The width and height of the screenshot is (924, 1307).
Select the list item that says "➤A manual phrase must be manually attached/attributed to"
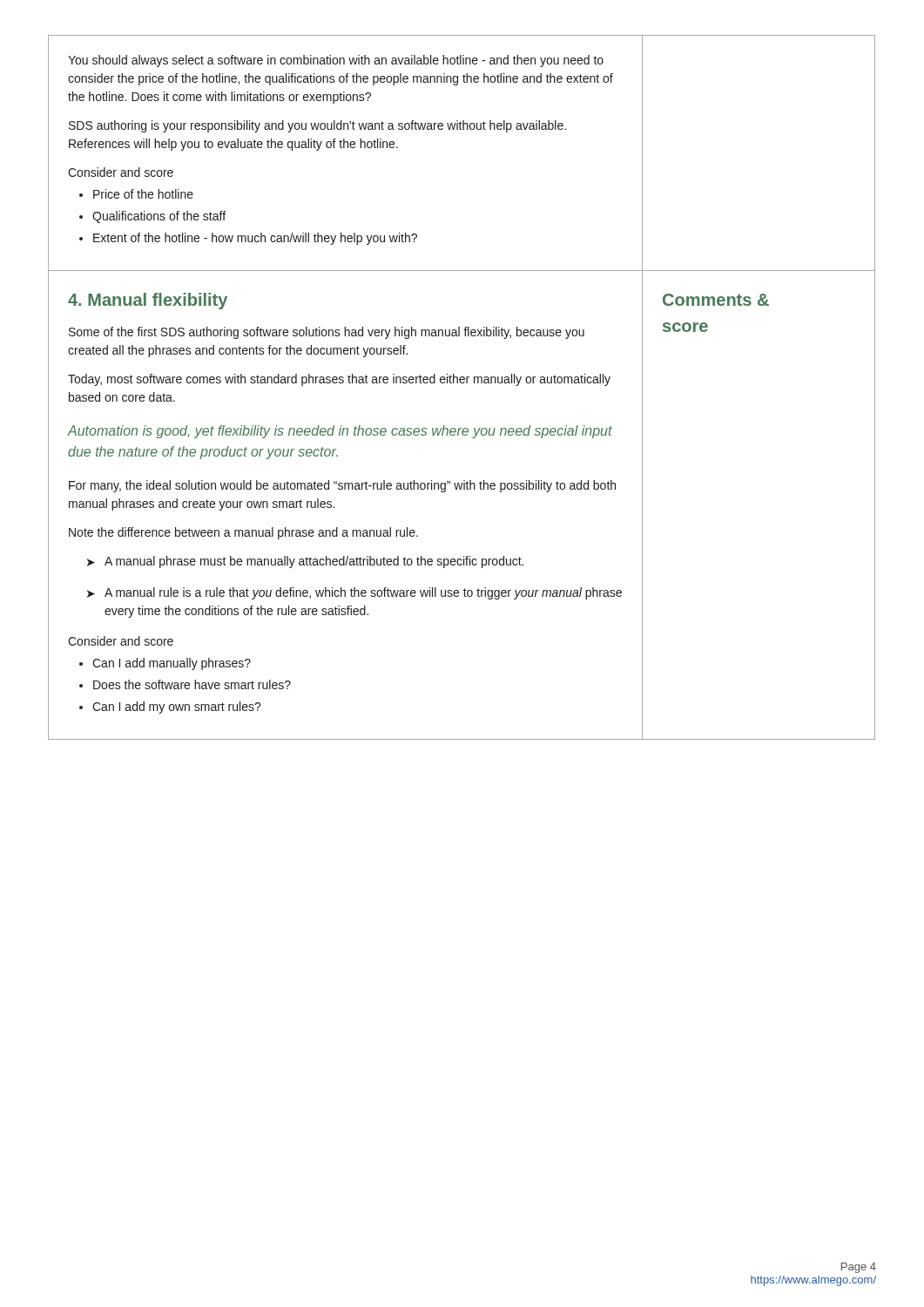[305, 562]
